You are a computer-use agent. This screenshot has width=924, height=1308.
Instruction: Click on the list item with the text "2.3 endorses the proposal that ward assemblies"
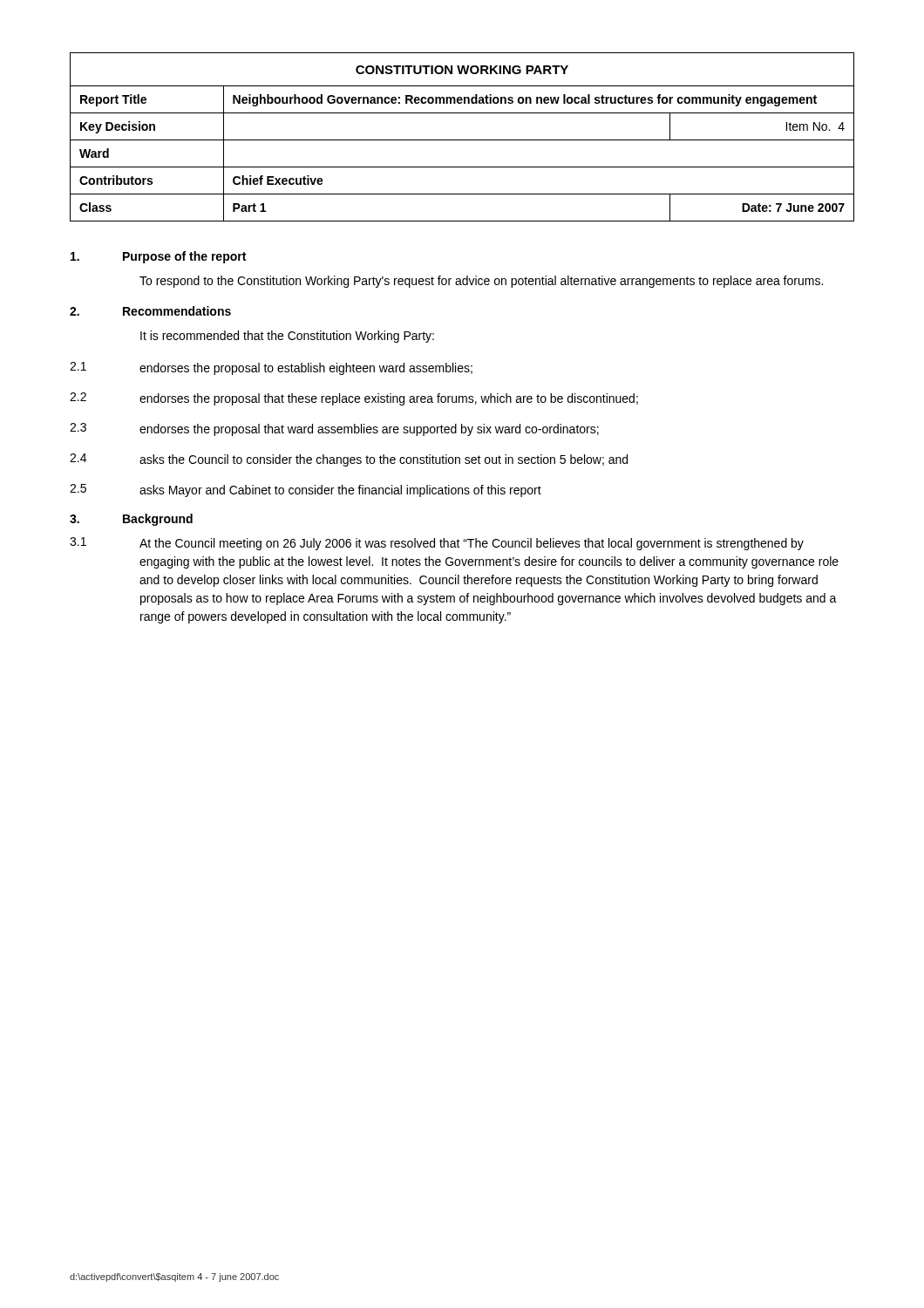[462, 429]
